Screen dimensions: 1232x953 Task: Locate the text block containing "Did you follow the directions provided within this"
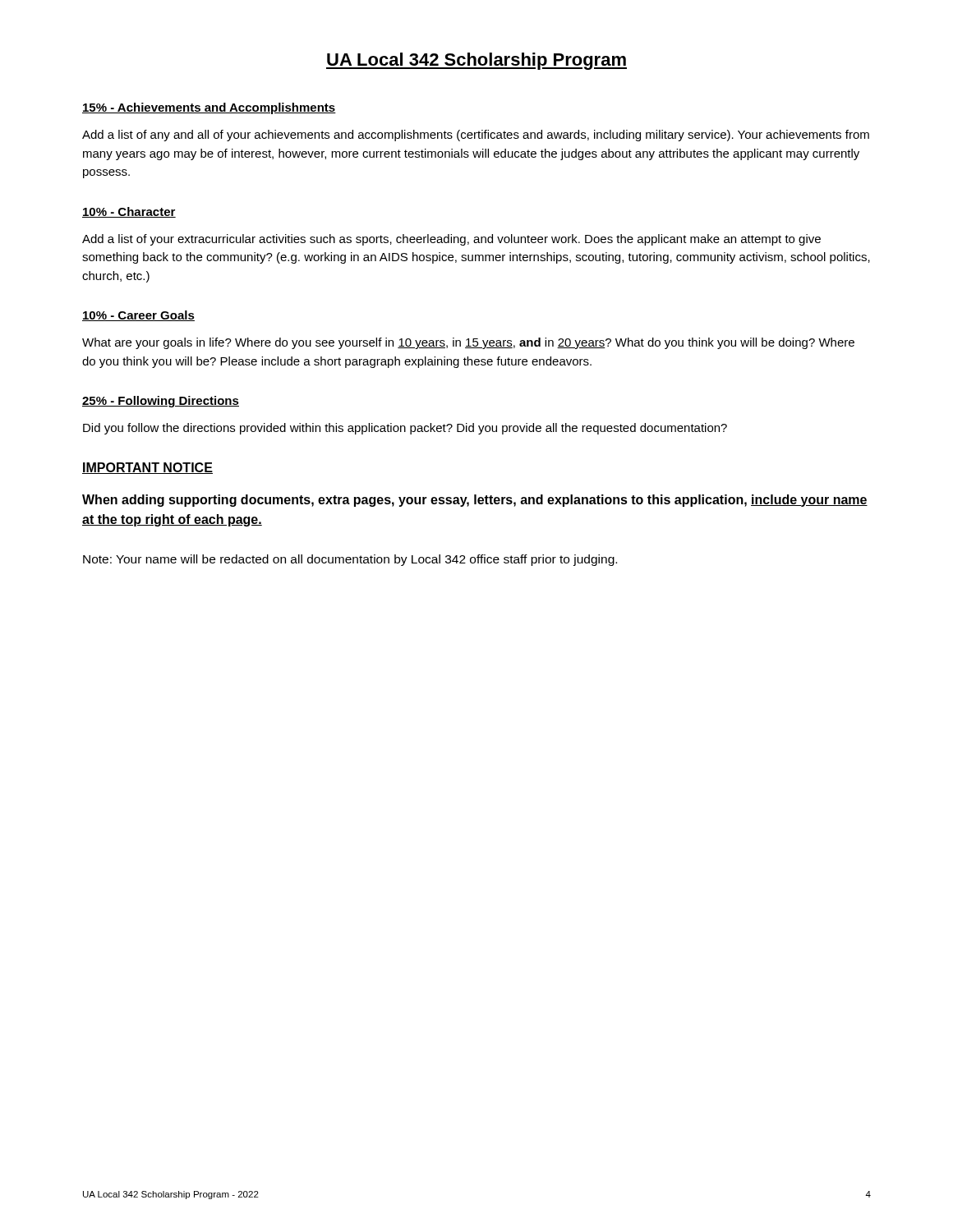click(x=405, y=428)
